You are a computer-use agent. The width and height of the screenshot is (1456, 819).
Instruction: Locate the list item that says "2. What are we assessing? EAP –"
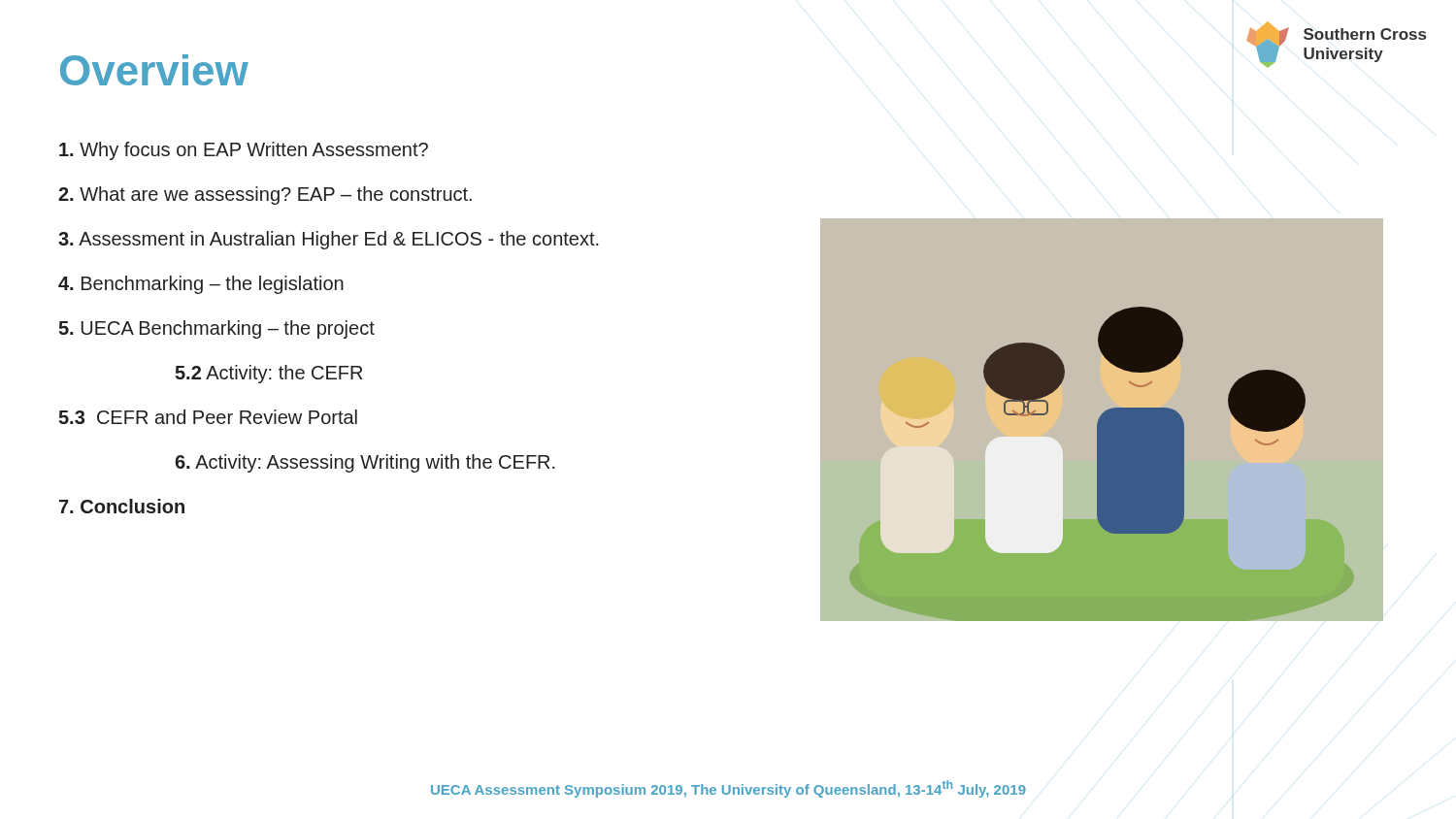click(x=266, y=194)
